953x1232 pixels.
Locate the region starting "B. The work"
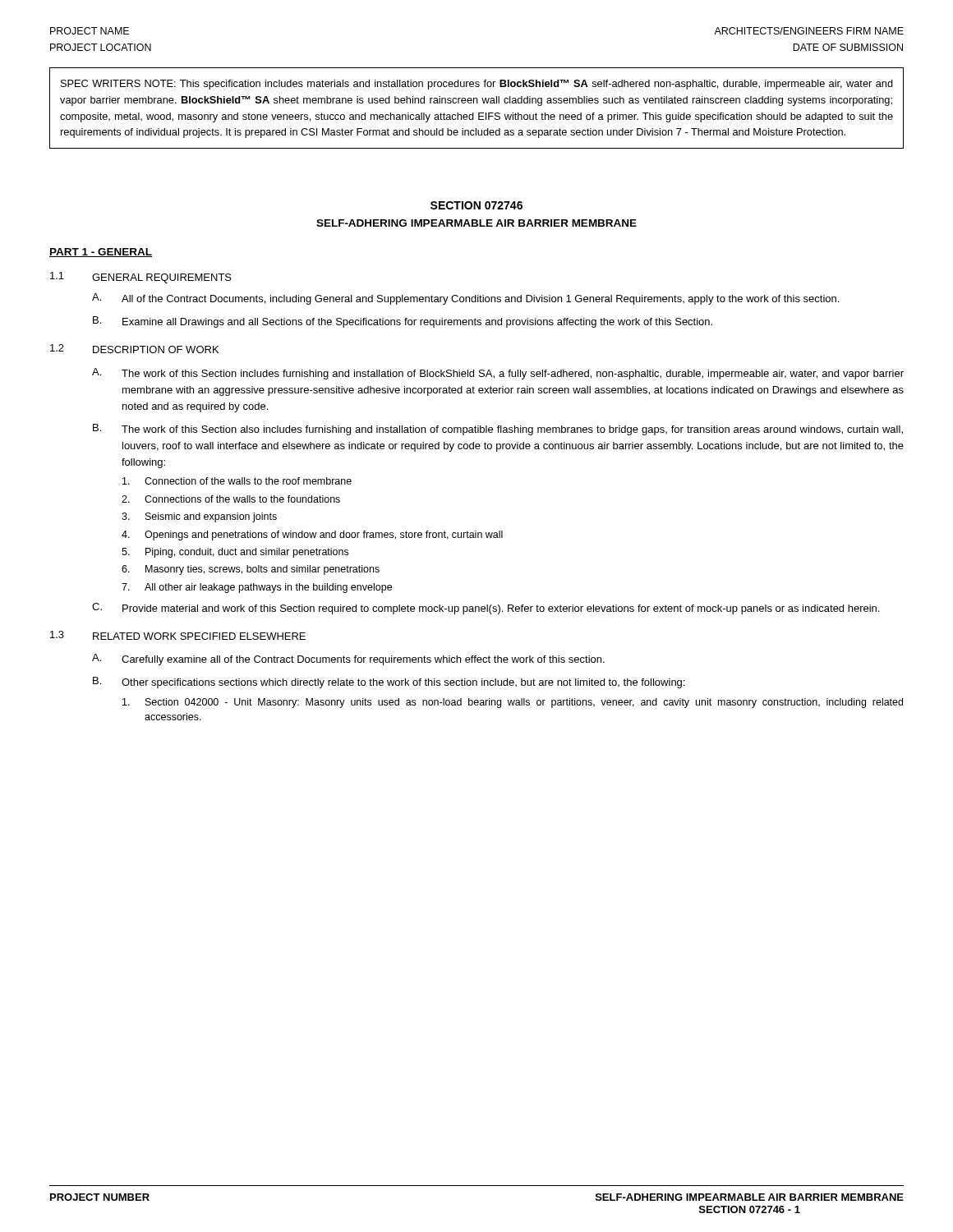498,430
